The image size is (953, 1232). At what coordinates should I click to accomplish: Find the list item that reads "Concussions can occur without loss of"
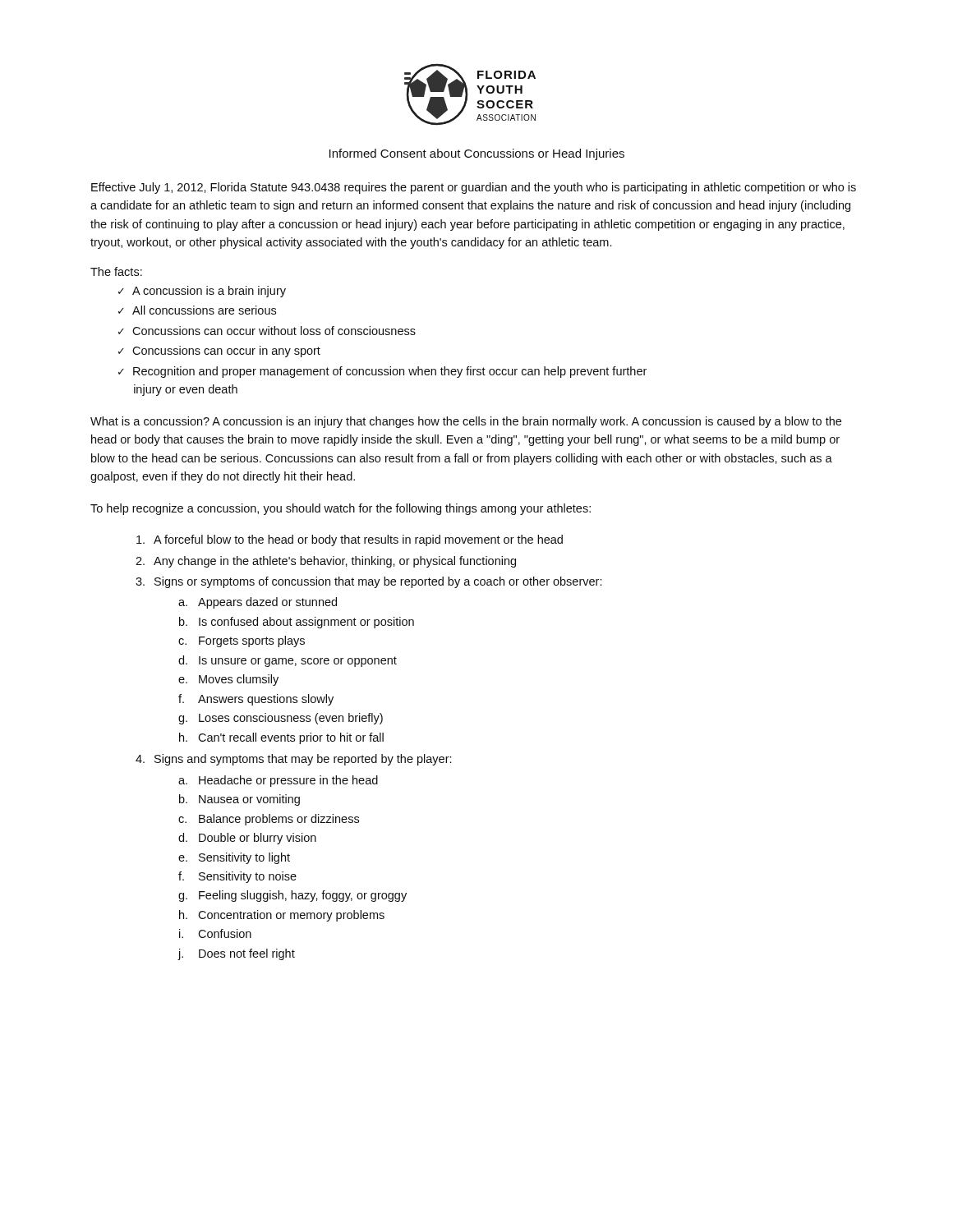coord(274,331)
